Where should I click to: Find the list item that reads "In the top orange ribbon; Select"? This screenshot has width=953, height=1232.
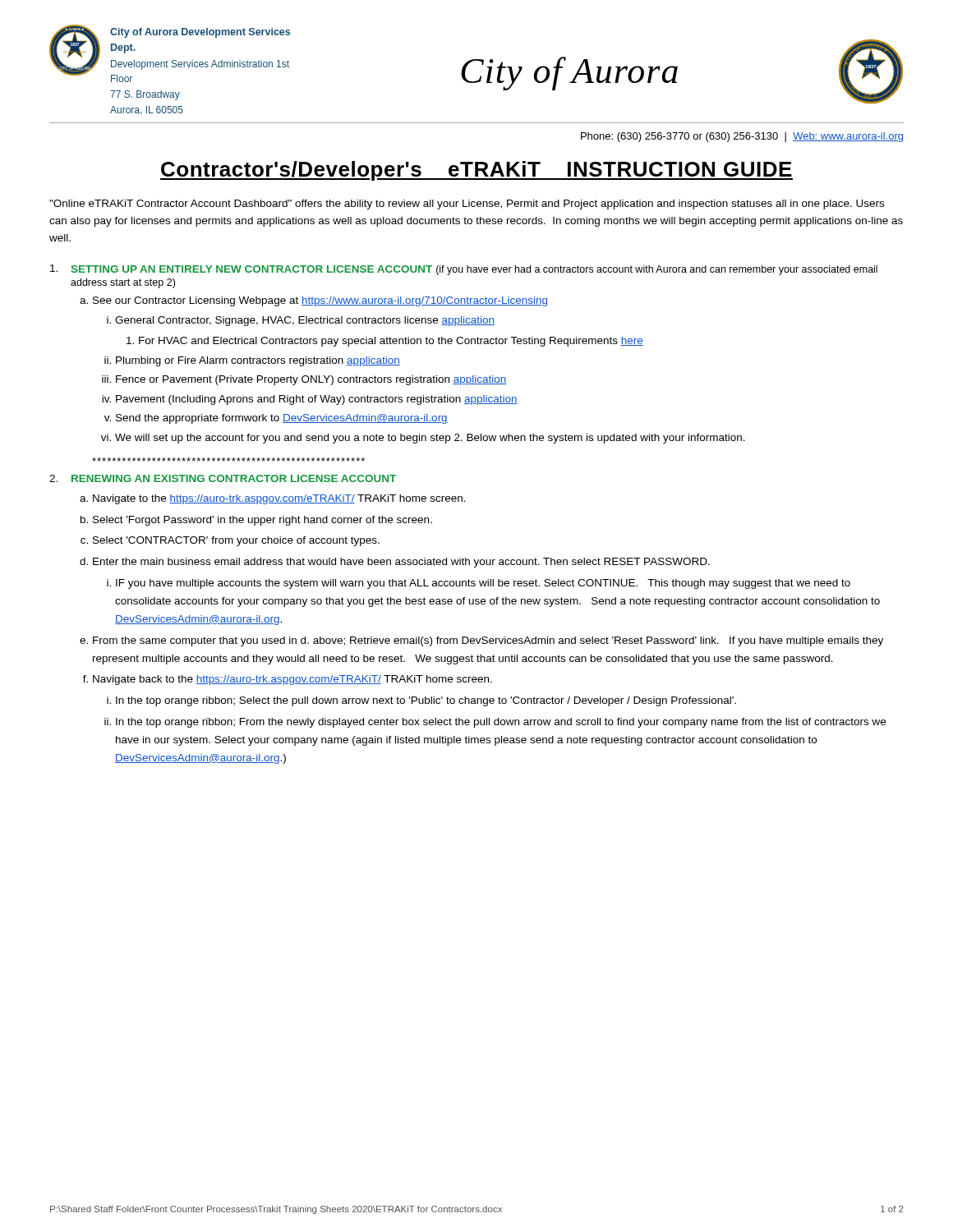tap(426, 700)
